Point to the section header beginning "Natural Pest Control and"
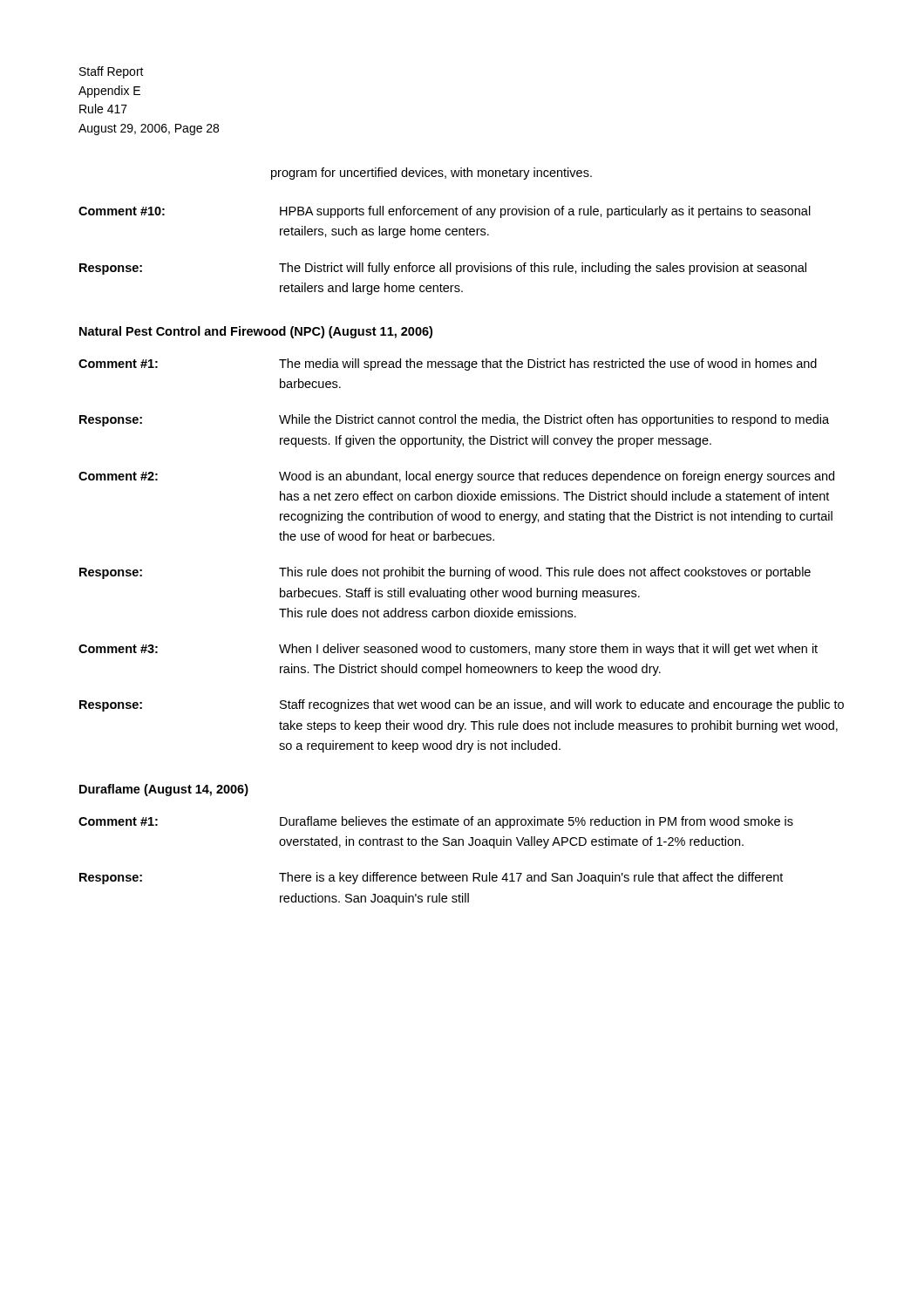This screenshot has height=1308, width=924. click(256, 331)
